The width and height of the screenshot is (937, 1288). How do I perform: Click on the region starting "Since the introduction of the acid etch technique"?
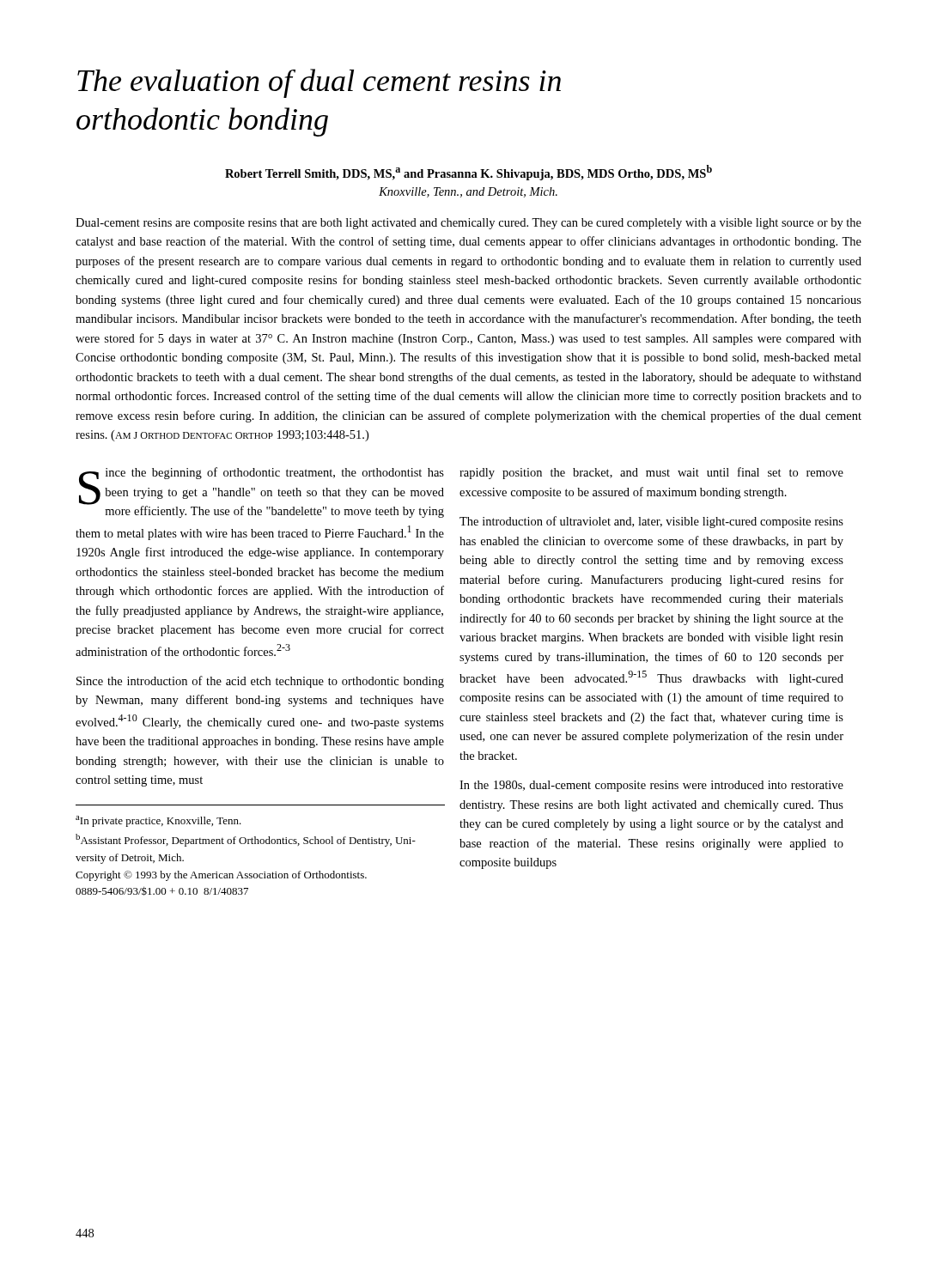(x=260, y=730)
